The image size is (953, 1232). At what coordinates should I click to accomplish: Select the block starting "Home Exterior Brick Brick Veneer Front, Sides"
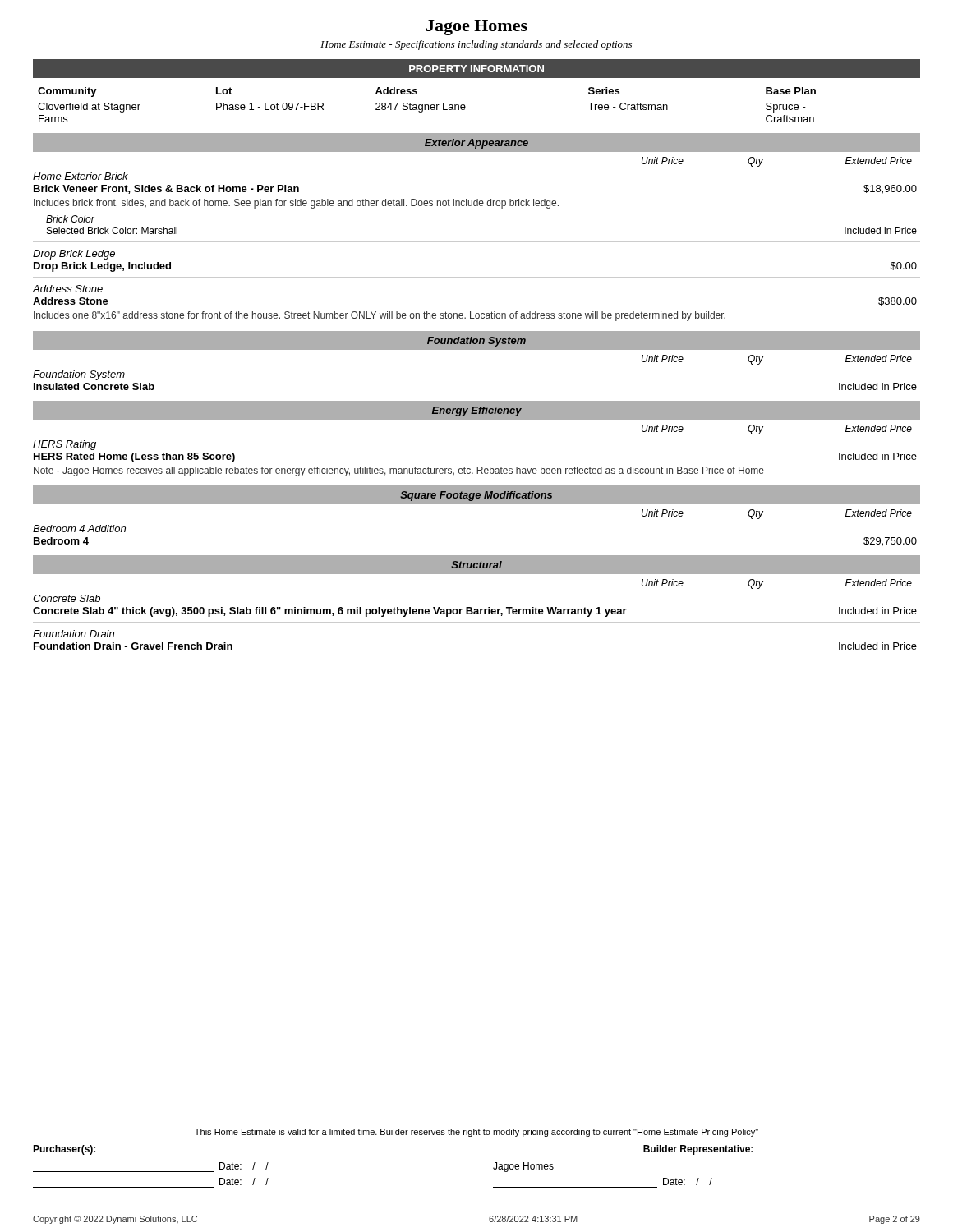[476, 203]
